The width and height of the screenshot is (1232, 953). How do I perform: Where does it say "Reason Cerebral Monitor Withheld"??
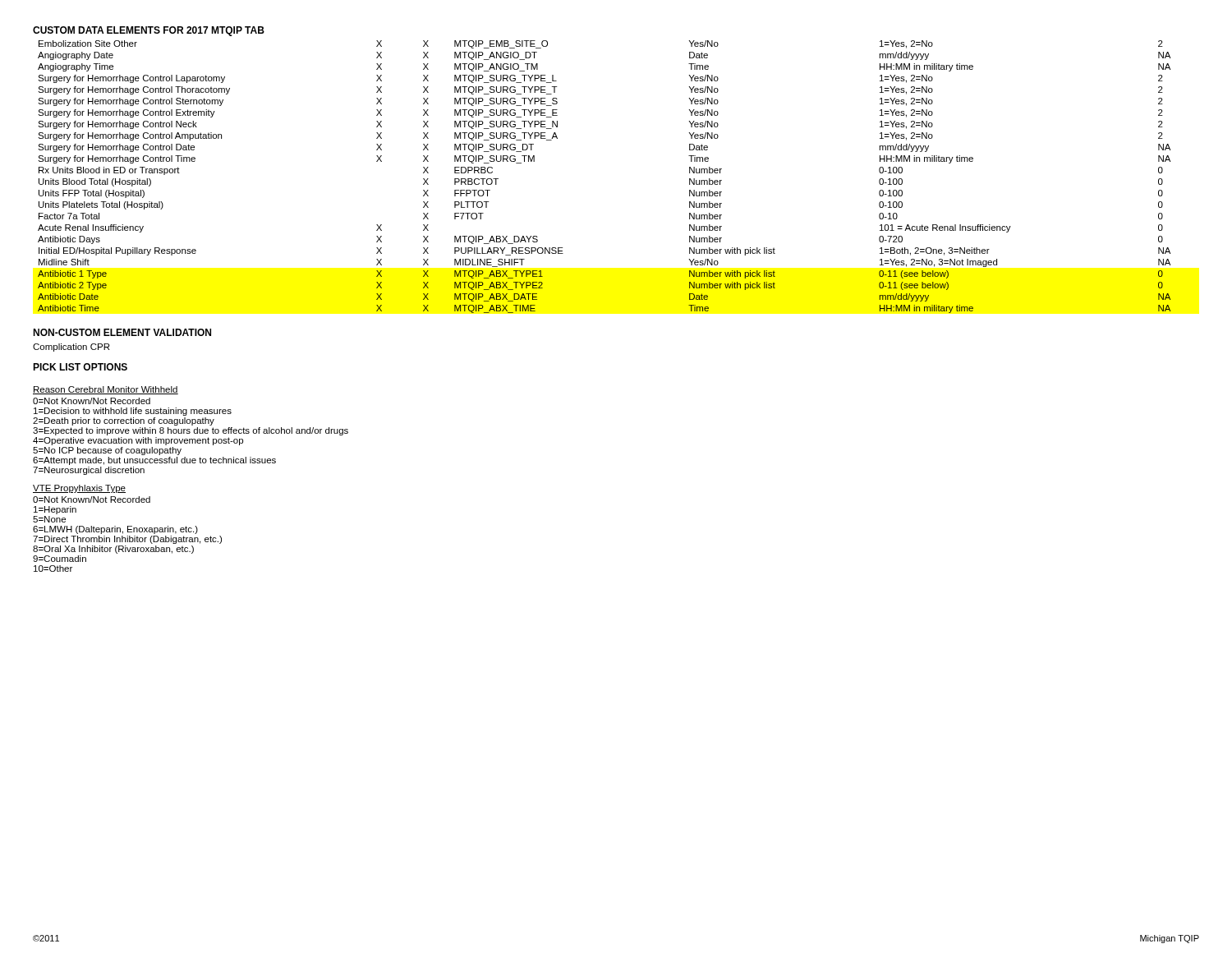105,389
